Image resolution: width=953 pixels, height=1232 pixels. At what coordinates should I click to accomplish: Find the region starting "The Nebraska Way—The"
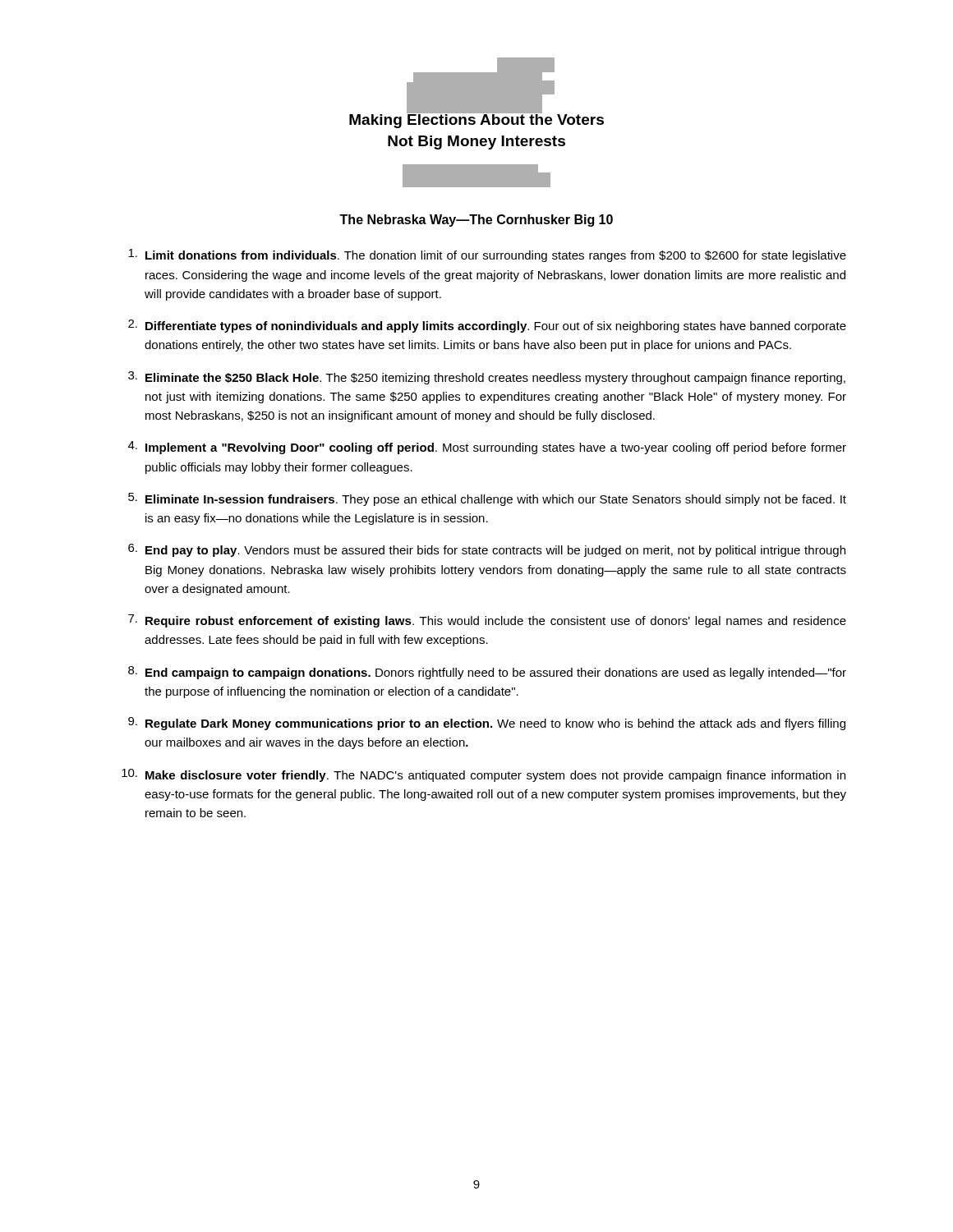(476, 220)
